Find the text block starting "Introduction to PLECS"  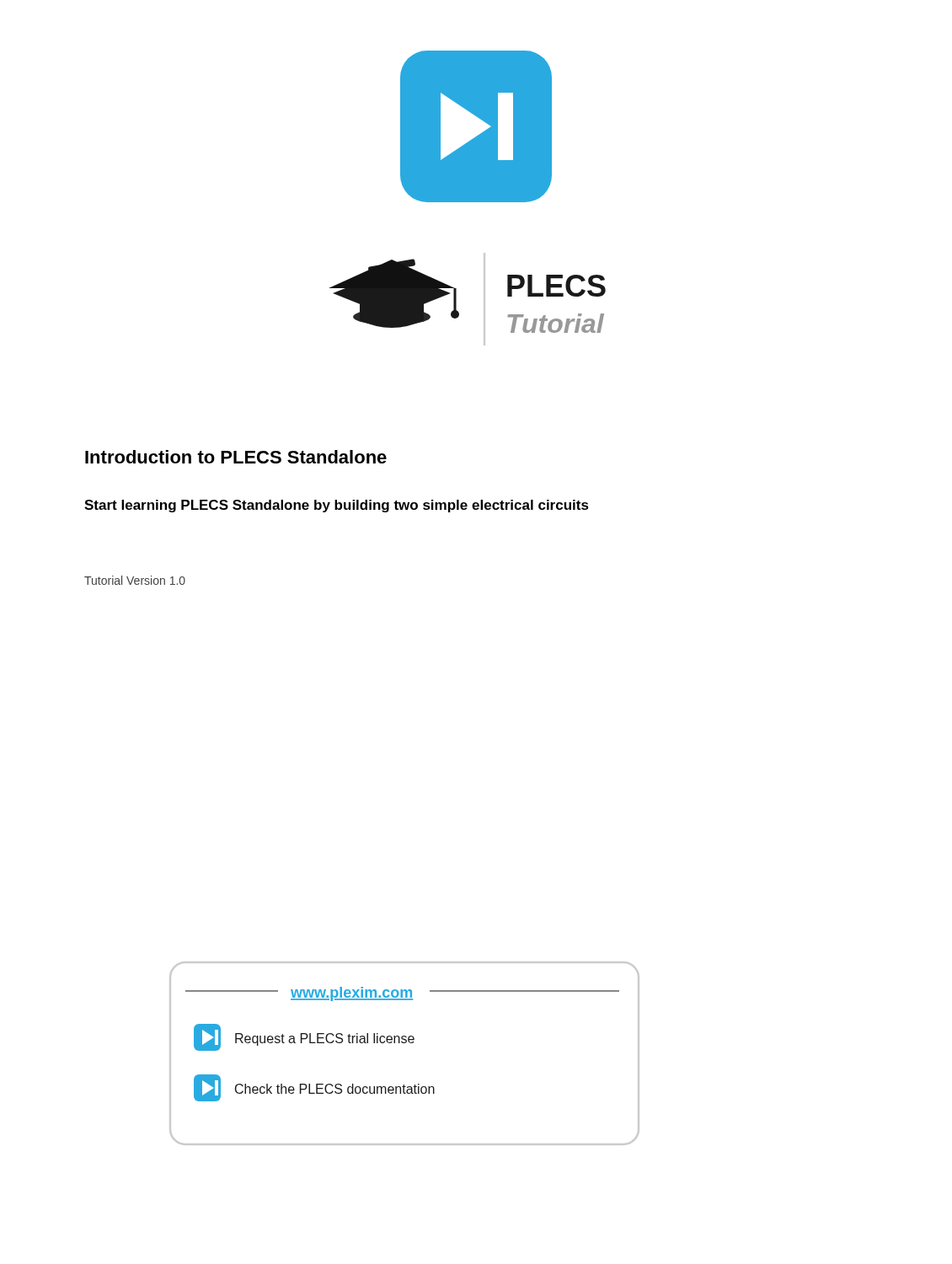(236, 457)
